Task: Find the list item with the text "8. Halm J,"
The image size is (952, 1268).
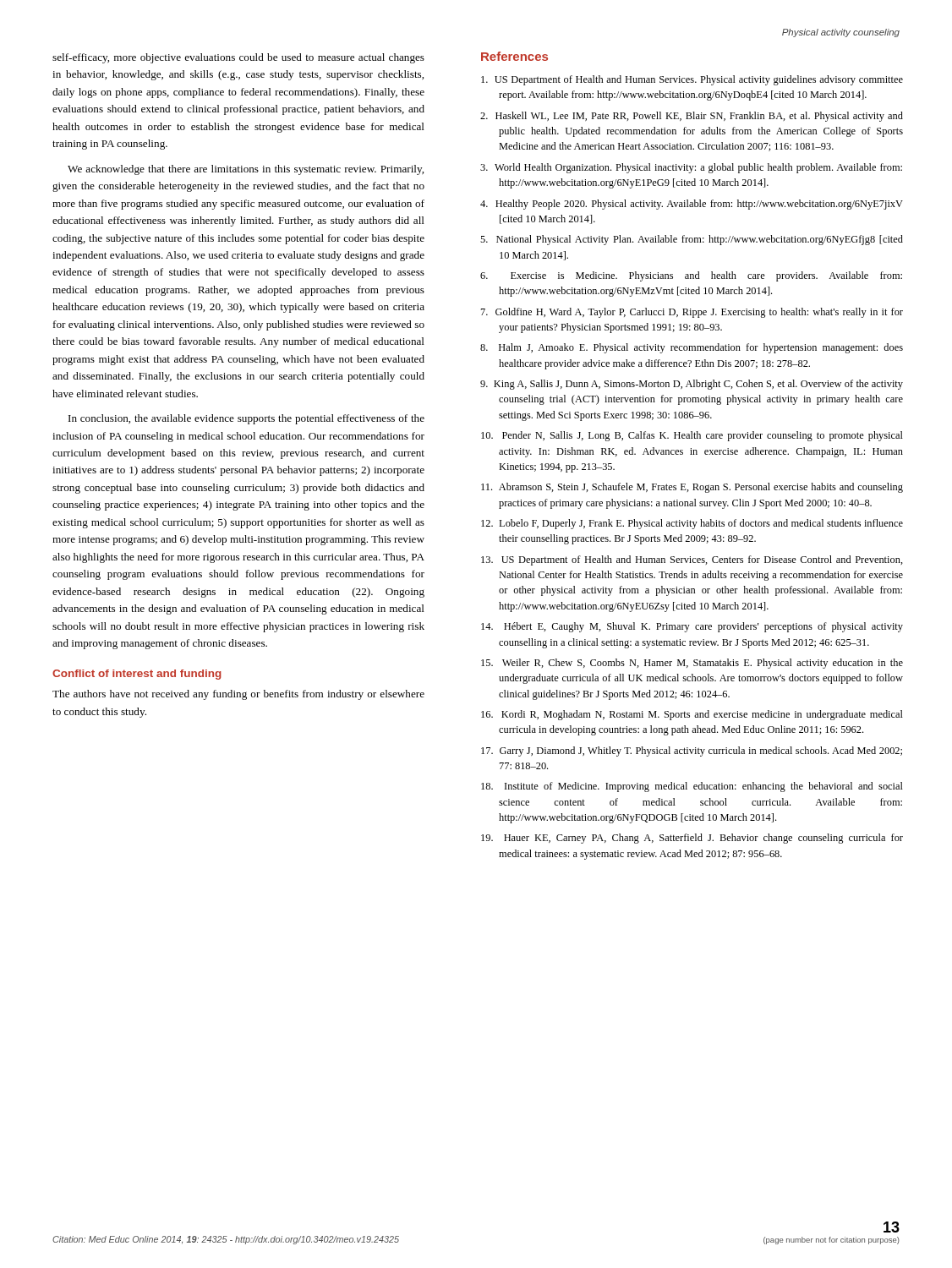Action: [692, 356]
